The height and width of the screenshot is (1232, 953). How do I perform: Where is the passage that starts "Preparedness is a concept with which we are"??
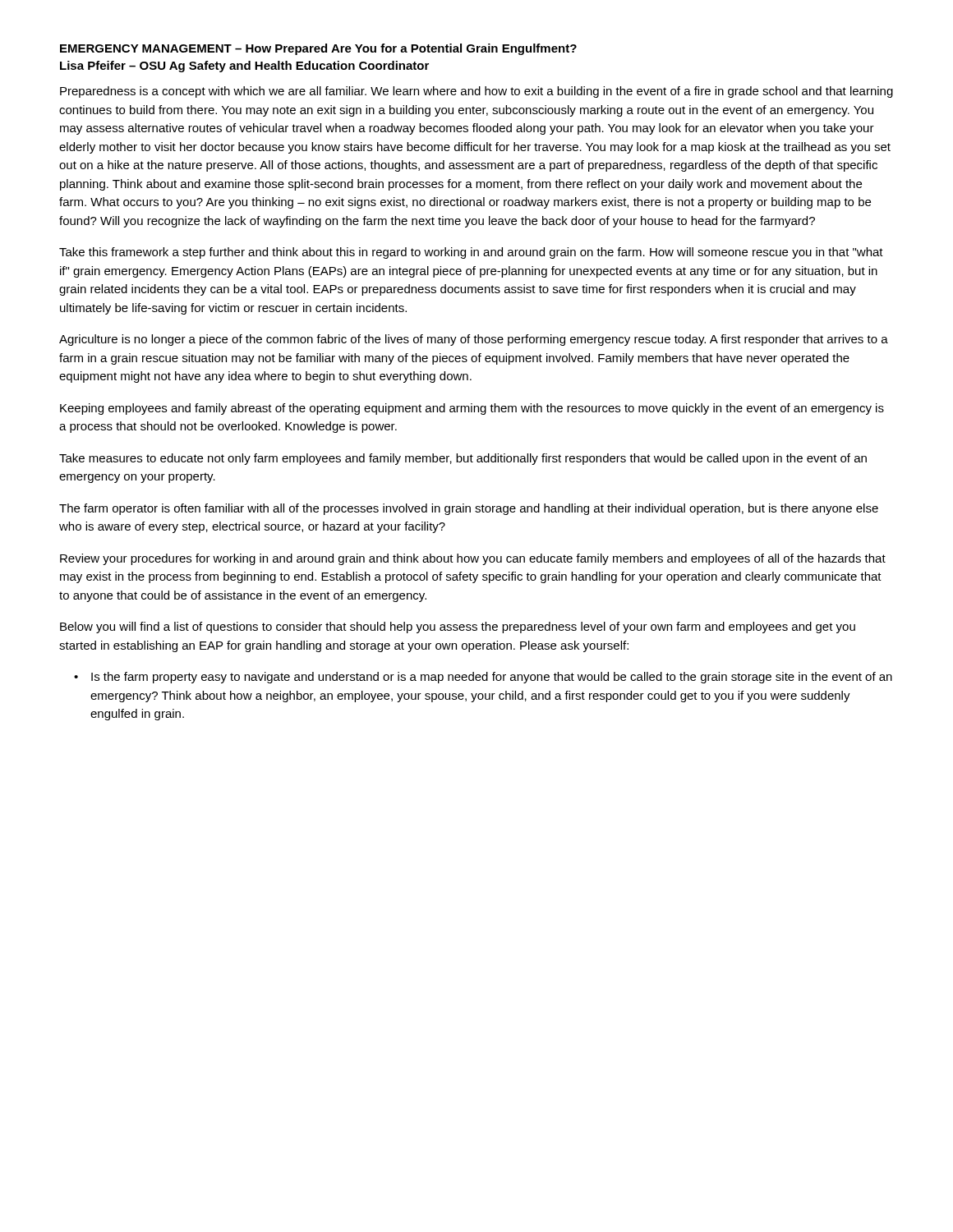(476, 155)
